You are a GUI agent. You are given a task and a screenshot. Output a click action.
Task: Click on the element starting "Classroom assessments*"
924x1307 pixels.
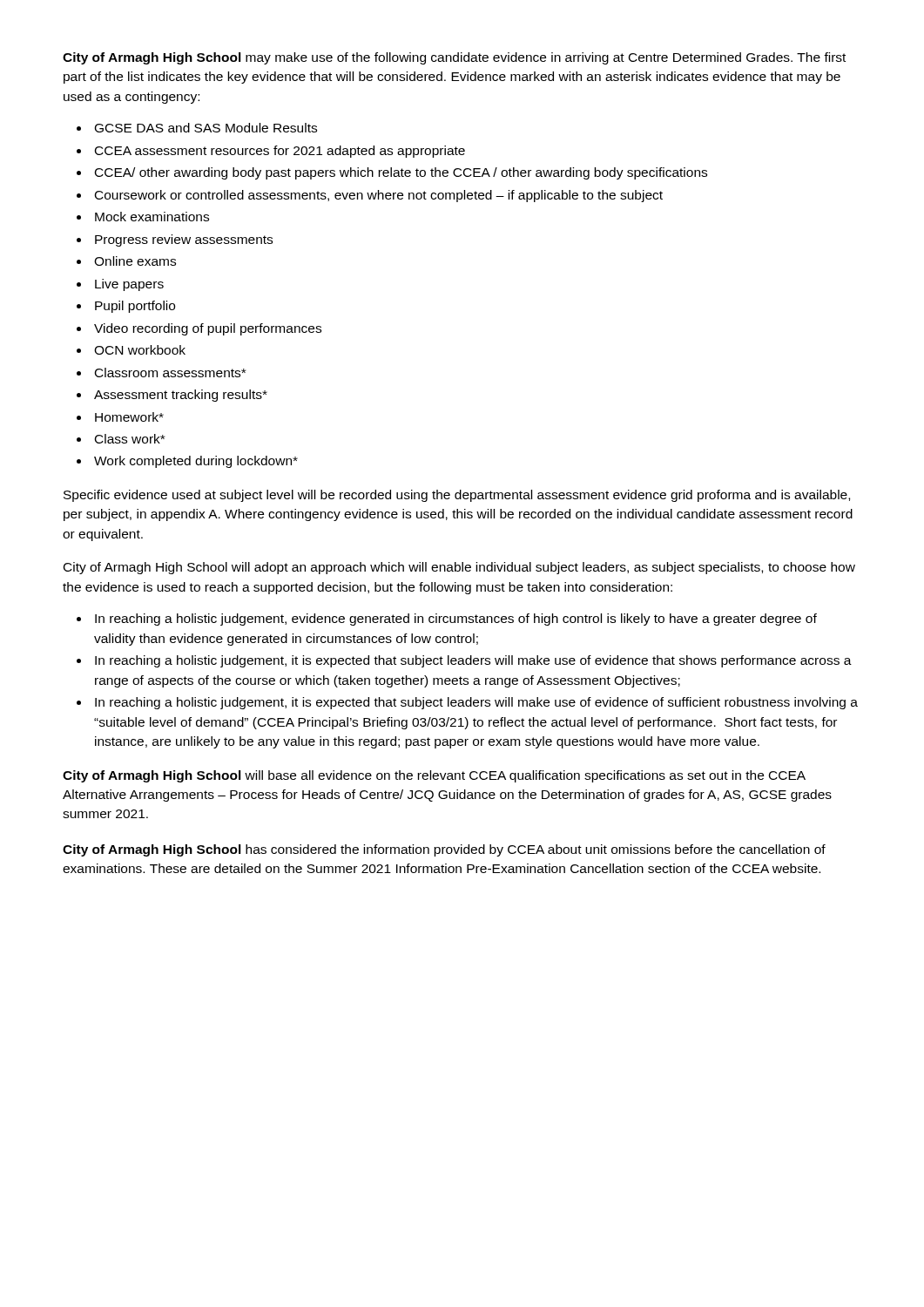point(170,372)
